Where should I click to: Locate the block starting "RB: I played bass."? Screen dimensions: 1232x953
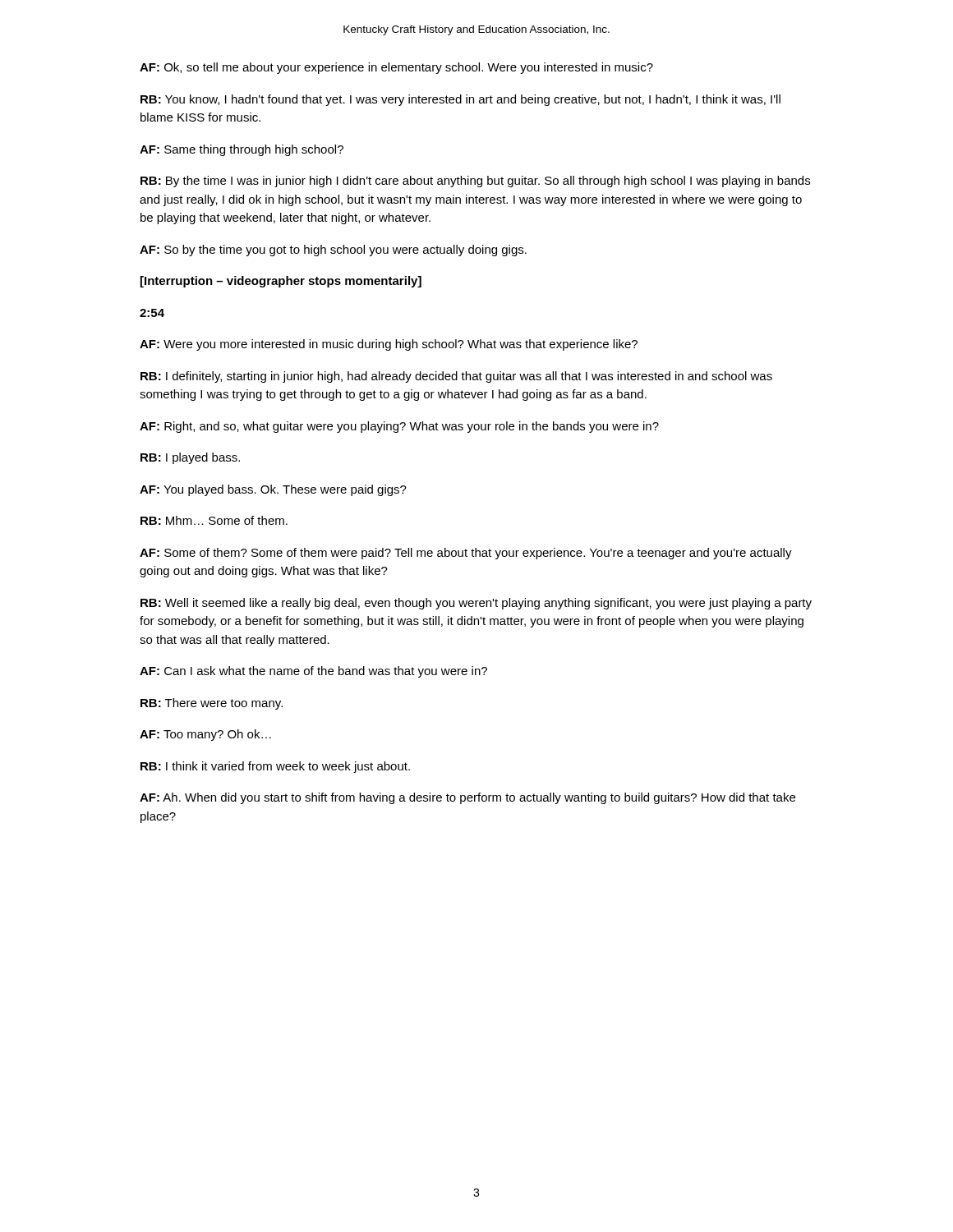190,457
